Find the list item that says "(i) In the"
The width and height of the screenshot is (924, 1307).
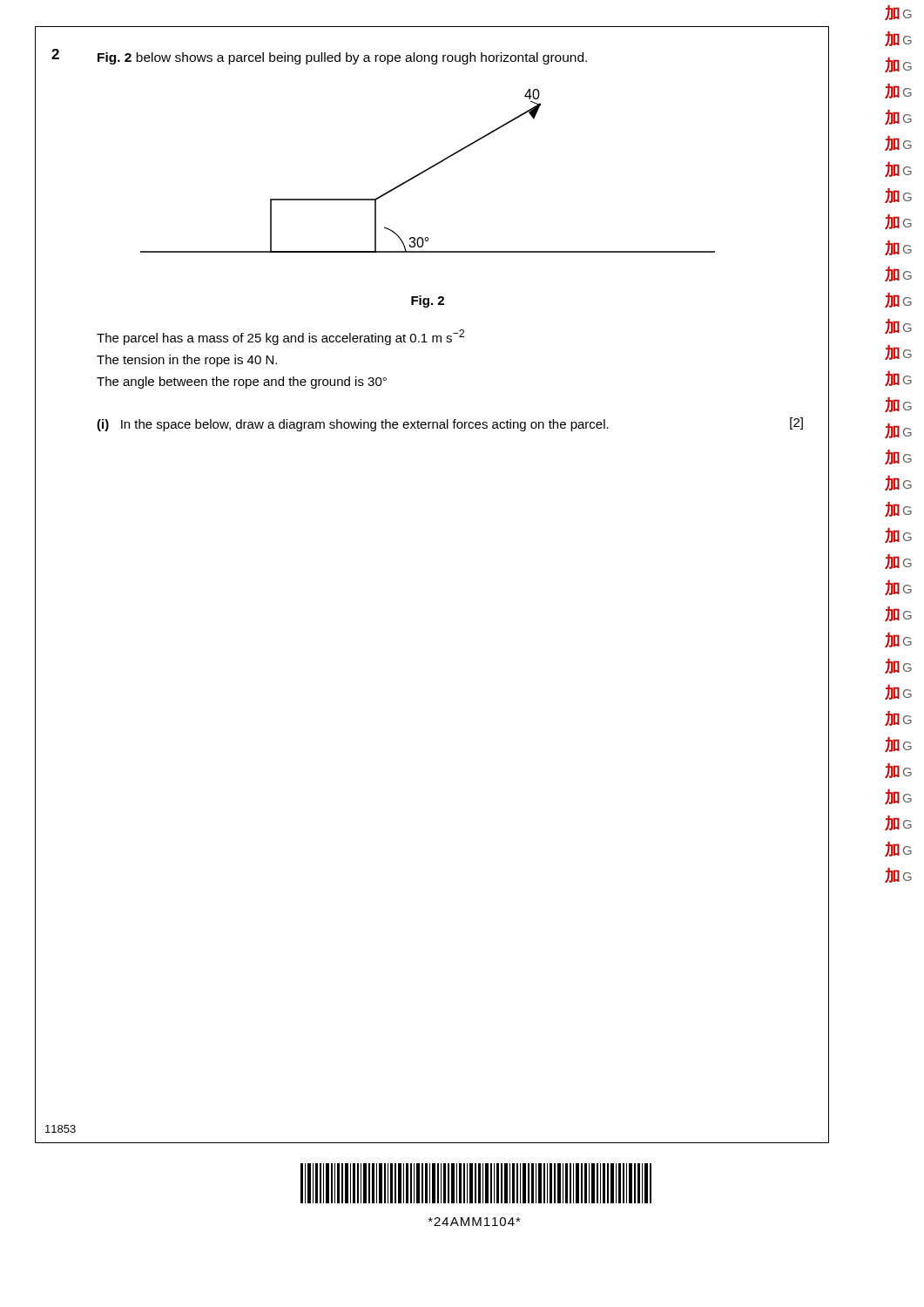pos(353,424)
